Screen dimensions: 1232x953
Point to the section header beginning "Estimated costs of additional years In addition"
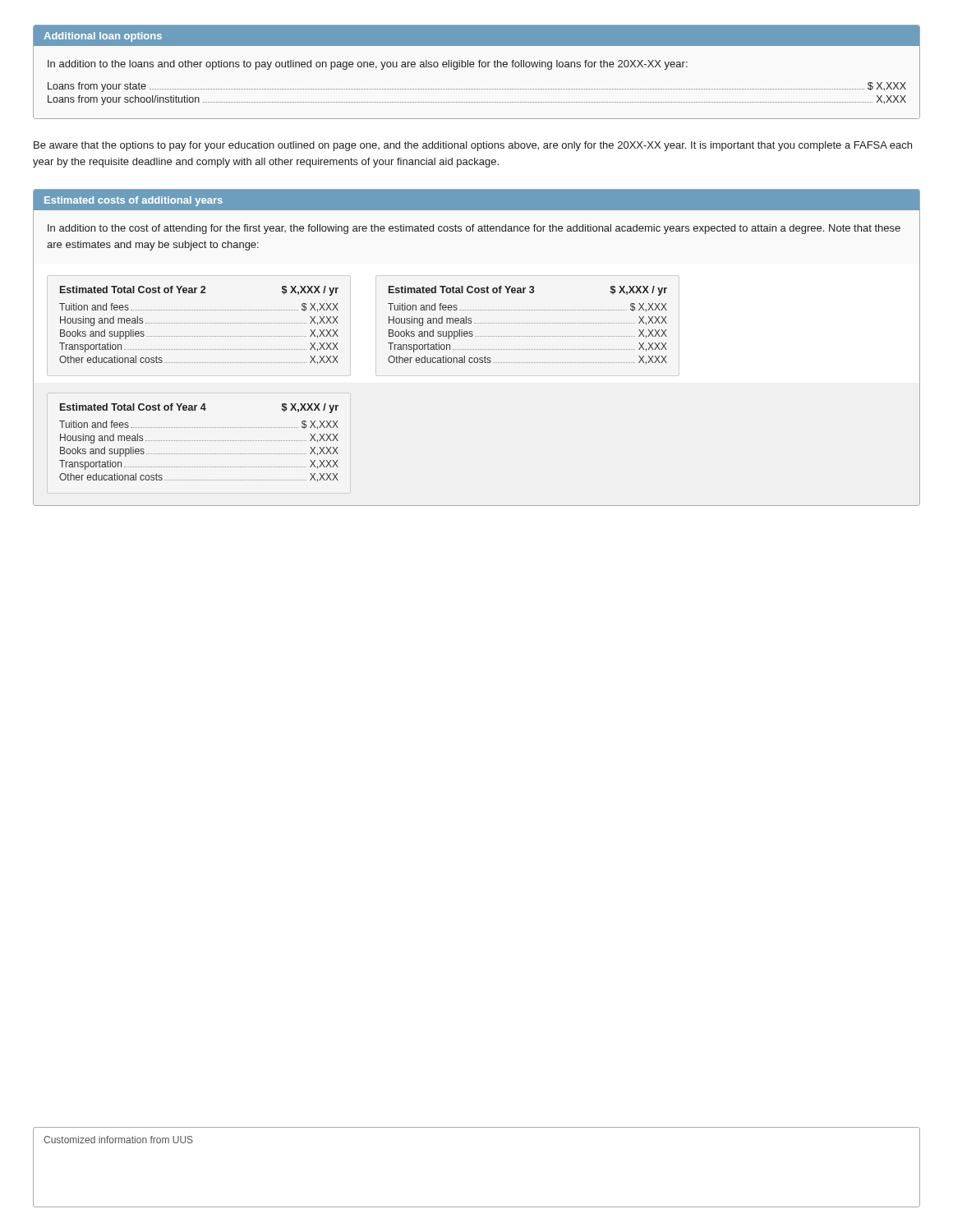476,348
